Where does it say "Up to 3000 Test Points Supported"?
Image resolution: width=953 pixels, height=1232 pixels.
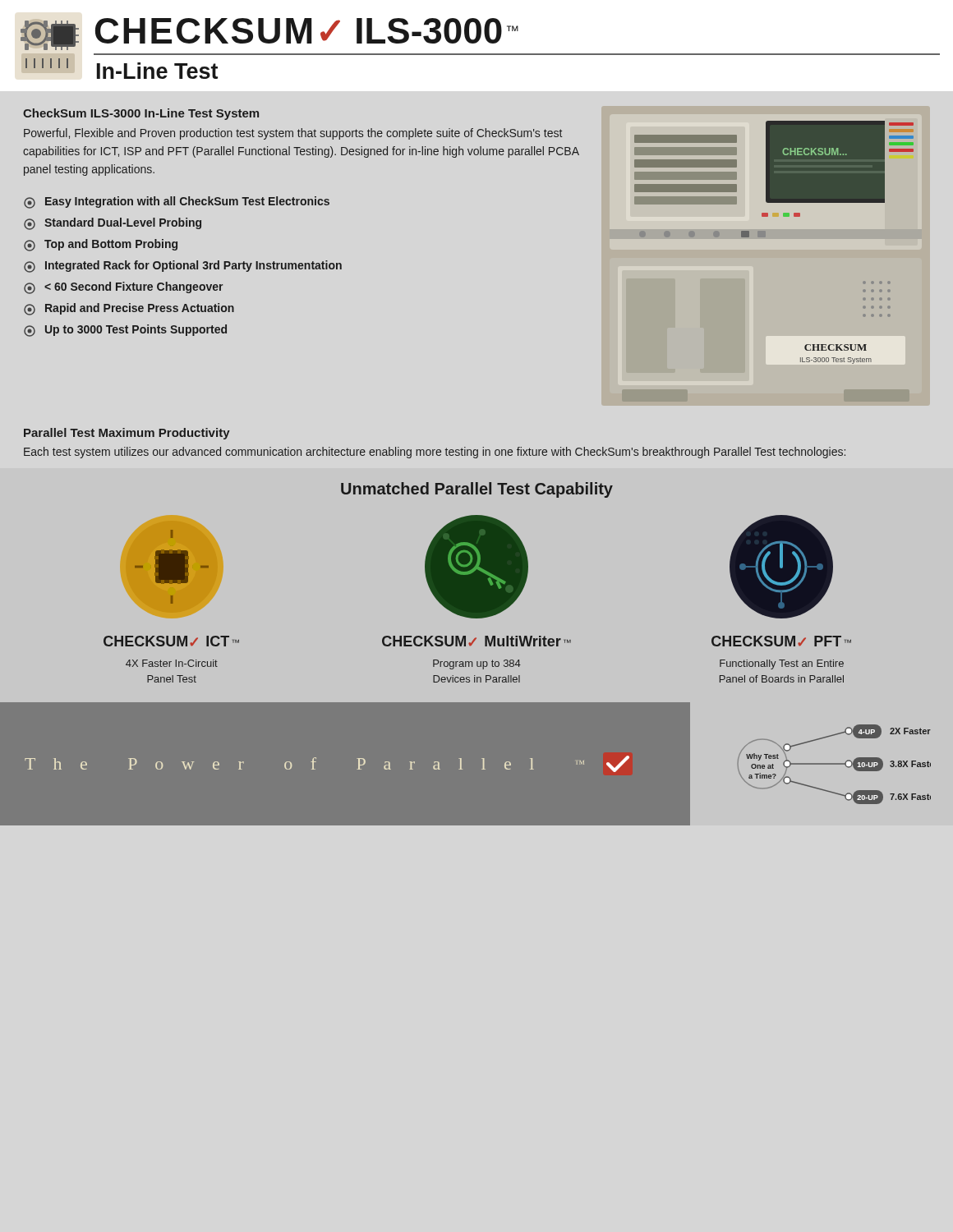[x=125, y=330]
